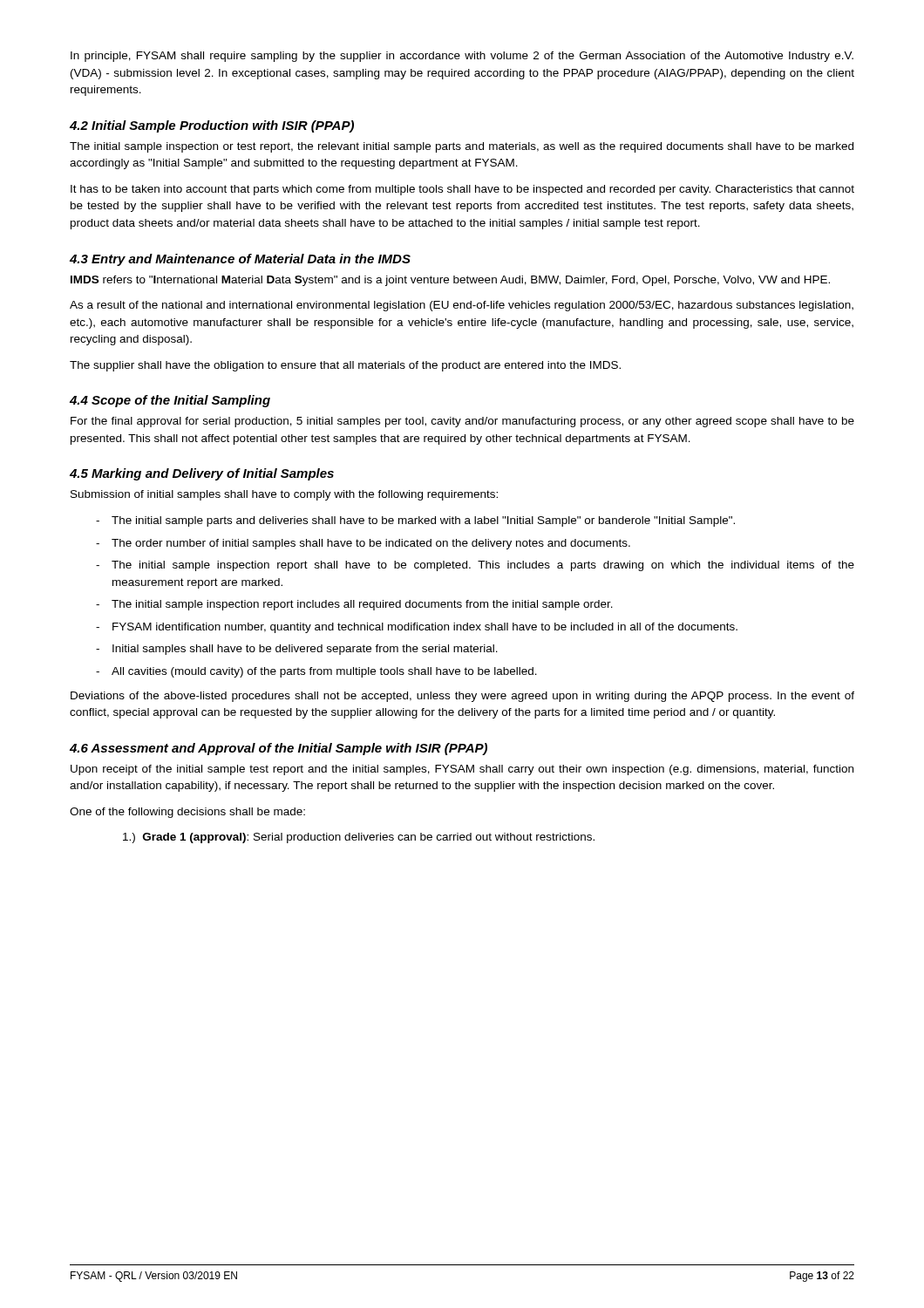924x1308 pixels.
Task: Click the passage that begins "The order number"
Action: pos(371,542)
